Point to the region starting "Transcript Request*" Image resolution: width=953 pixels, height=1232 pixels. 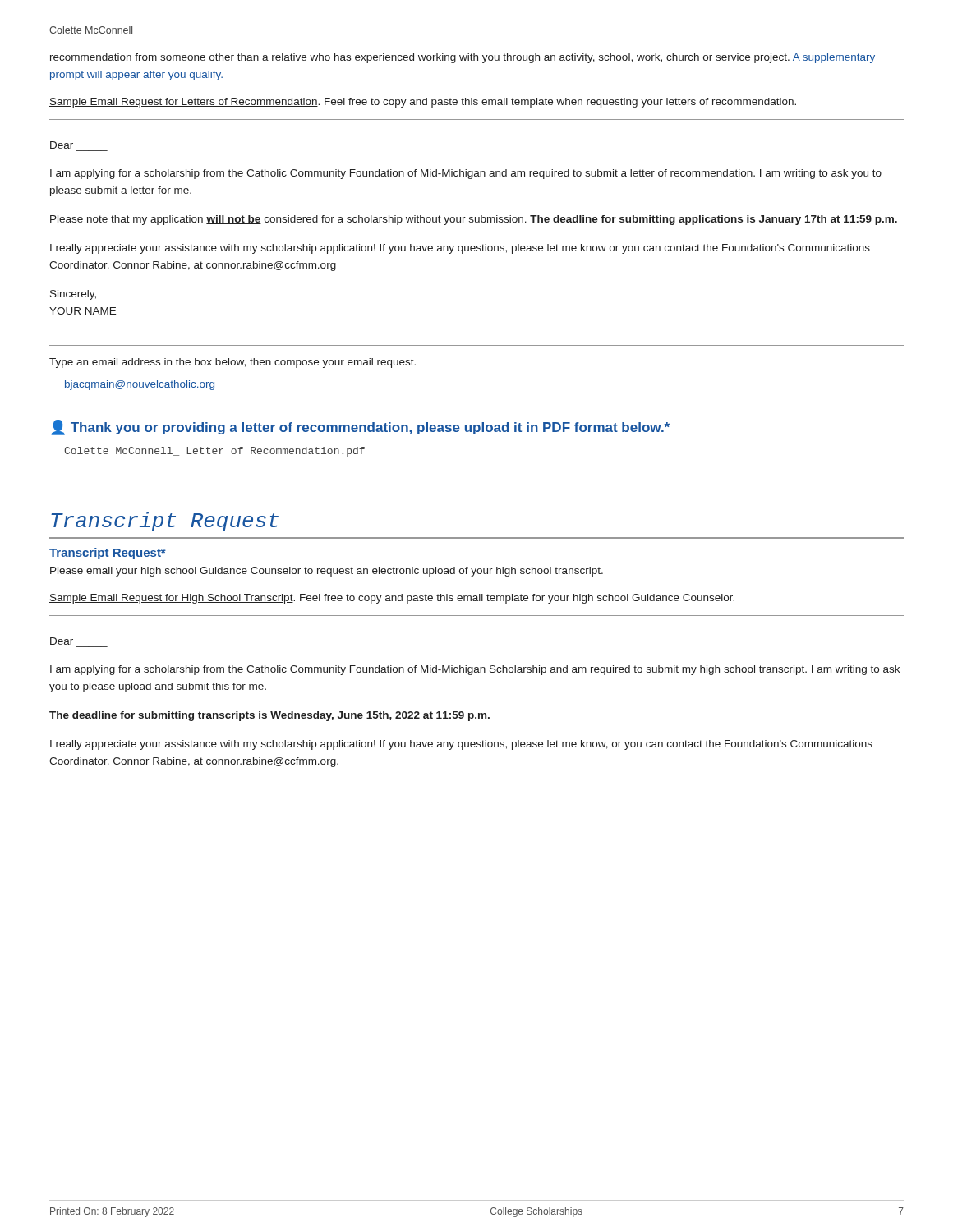107,552
